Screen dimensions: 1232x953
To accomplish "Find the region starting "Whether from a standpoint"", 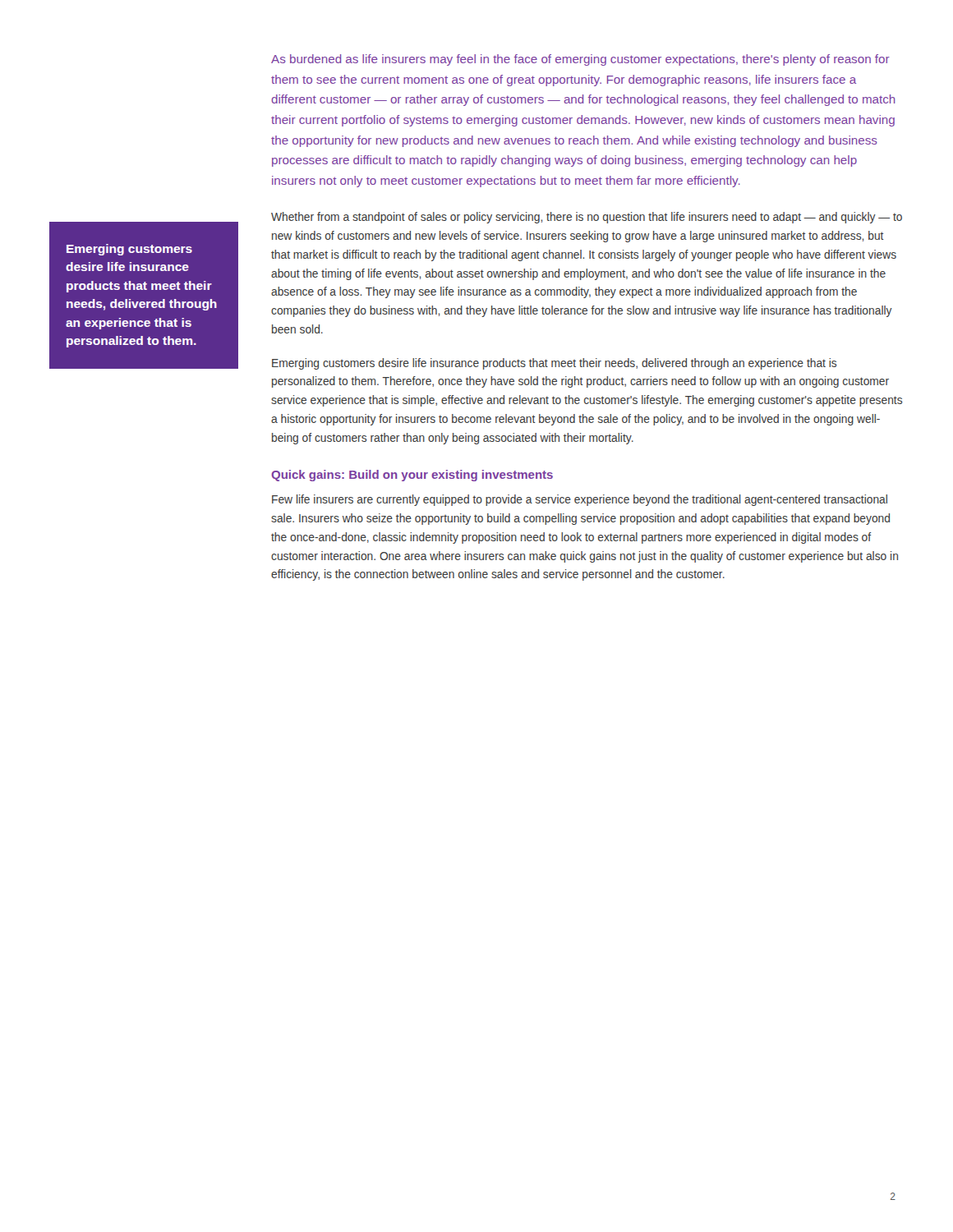I will pos(587,274).
